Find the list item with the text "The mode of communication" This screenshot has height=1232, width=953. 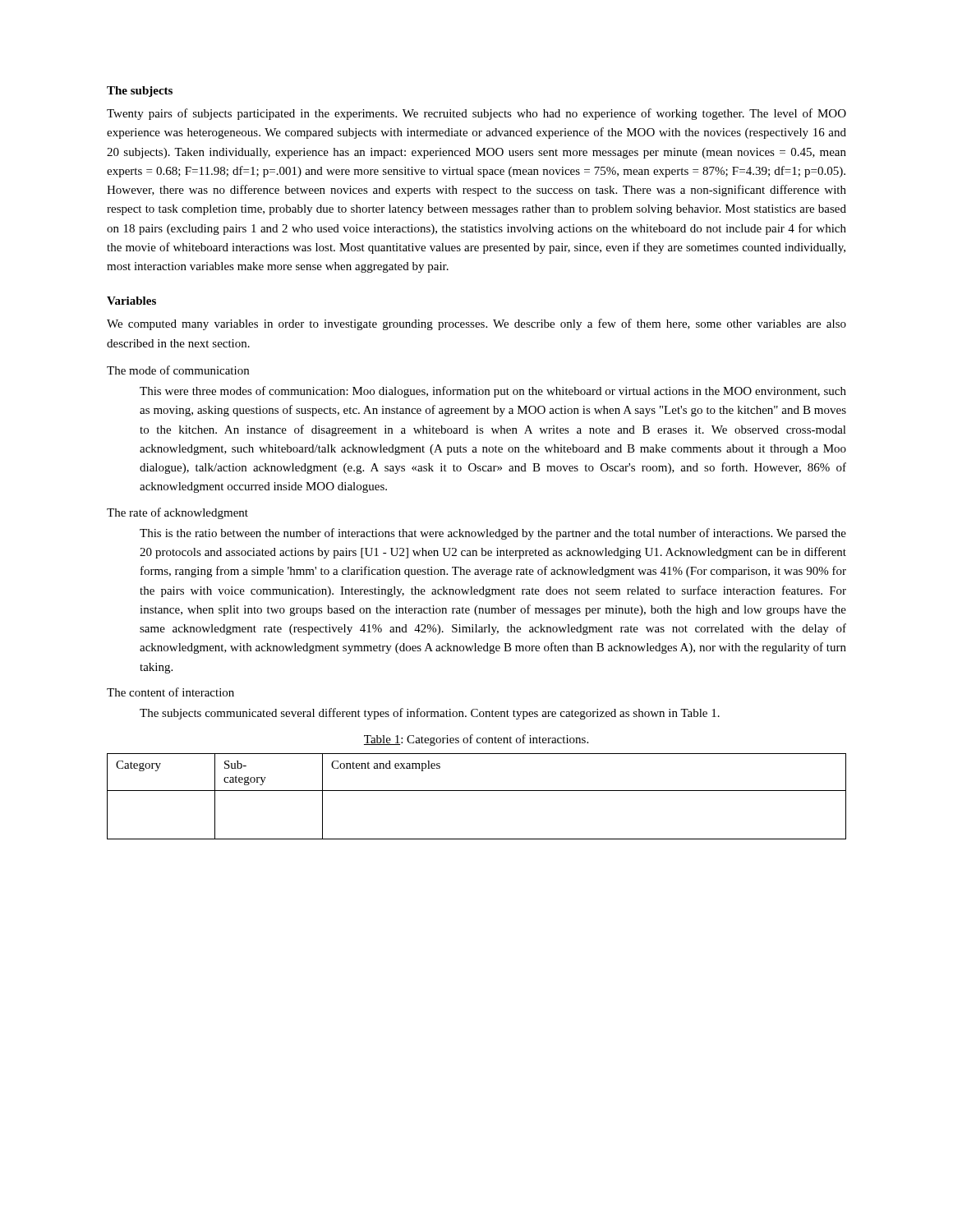pyautogui.click(x=178, y=370)
